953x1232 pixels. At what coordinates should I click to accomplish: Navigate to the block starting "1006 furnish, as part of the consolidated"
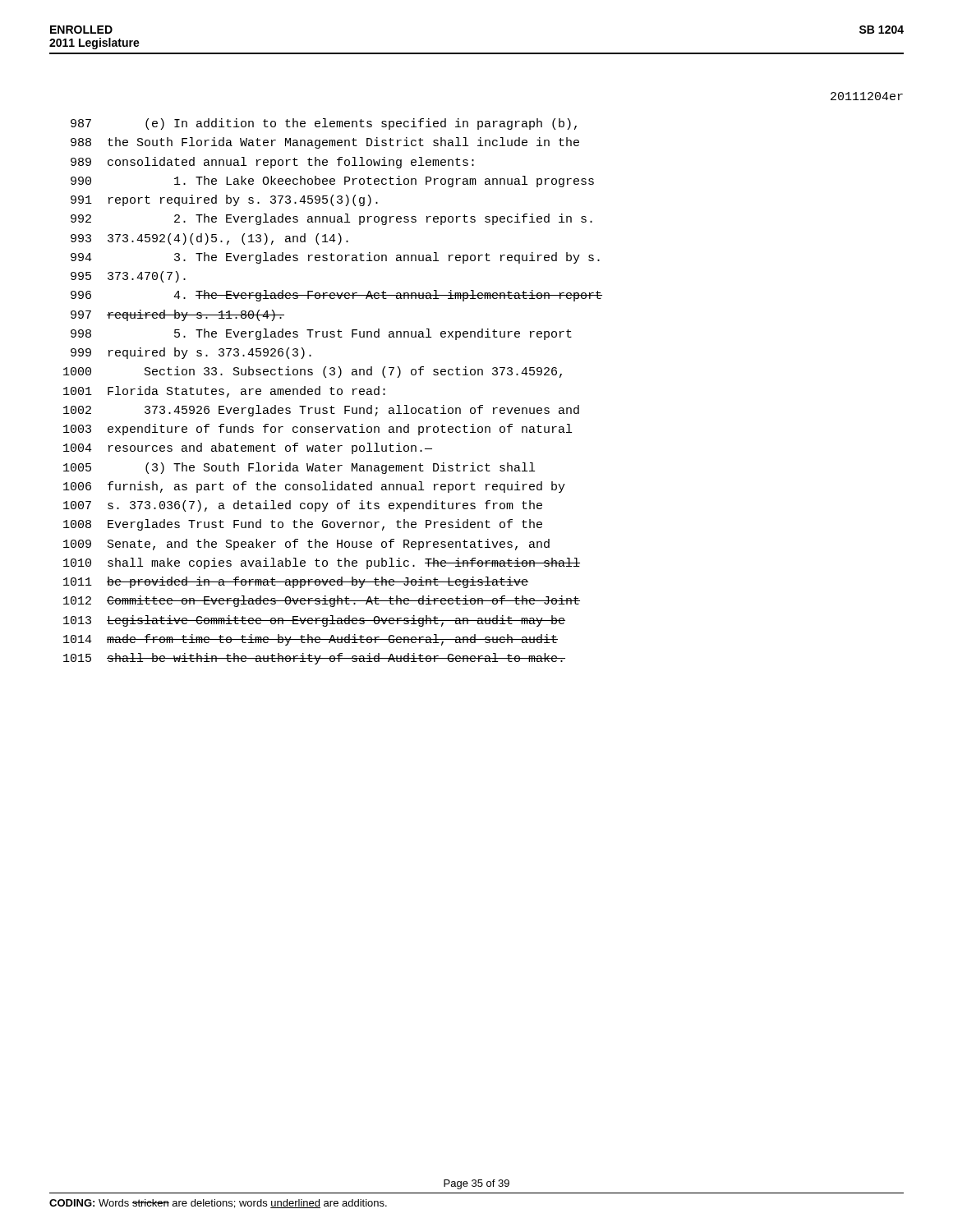[476, 487]
